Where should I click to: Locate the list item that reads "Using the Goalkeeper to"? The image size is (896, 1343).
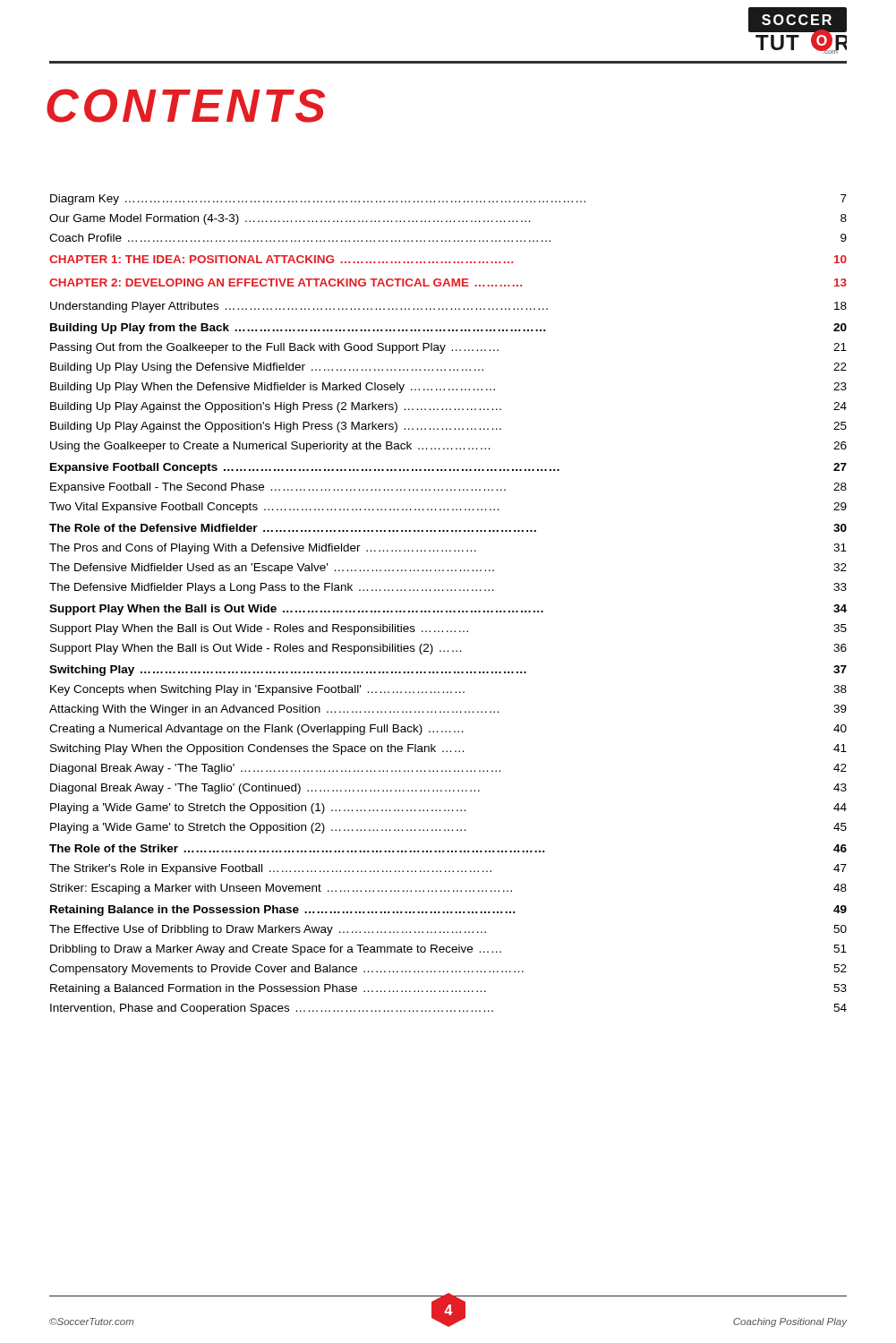click(x=448, y=446)
